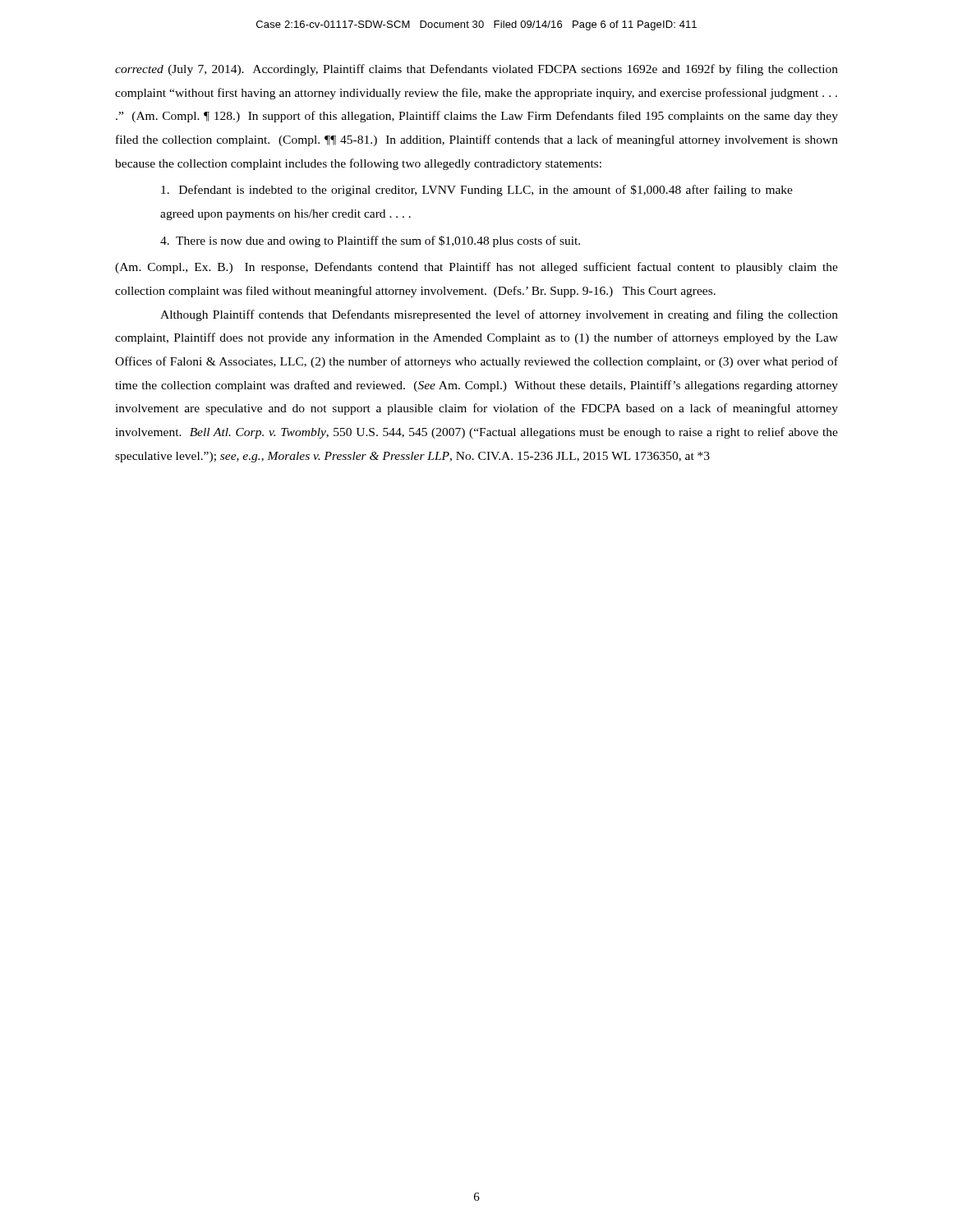
Task: Point to the text starting "corrected (July 7,"
Action: pyautogui.click(x=476, y=116)
